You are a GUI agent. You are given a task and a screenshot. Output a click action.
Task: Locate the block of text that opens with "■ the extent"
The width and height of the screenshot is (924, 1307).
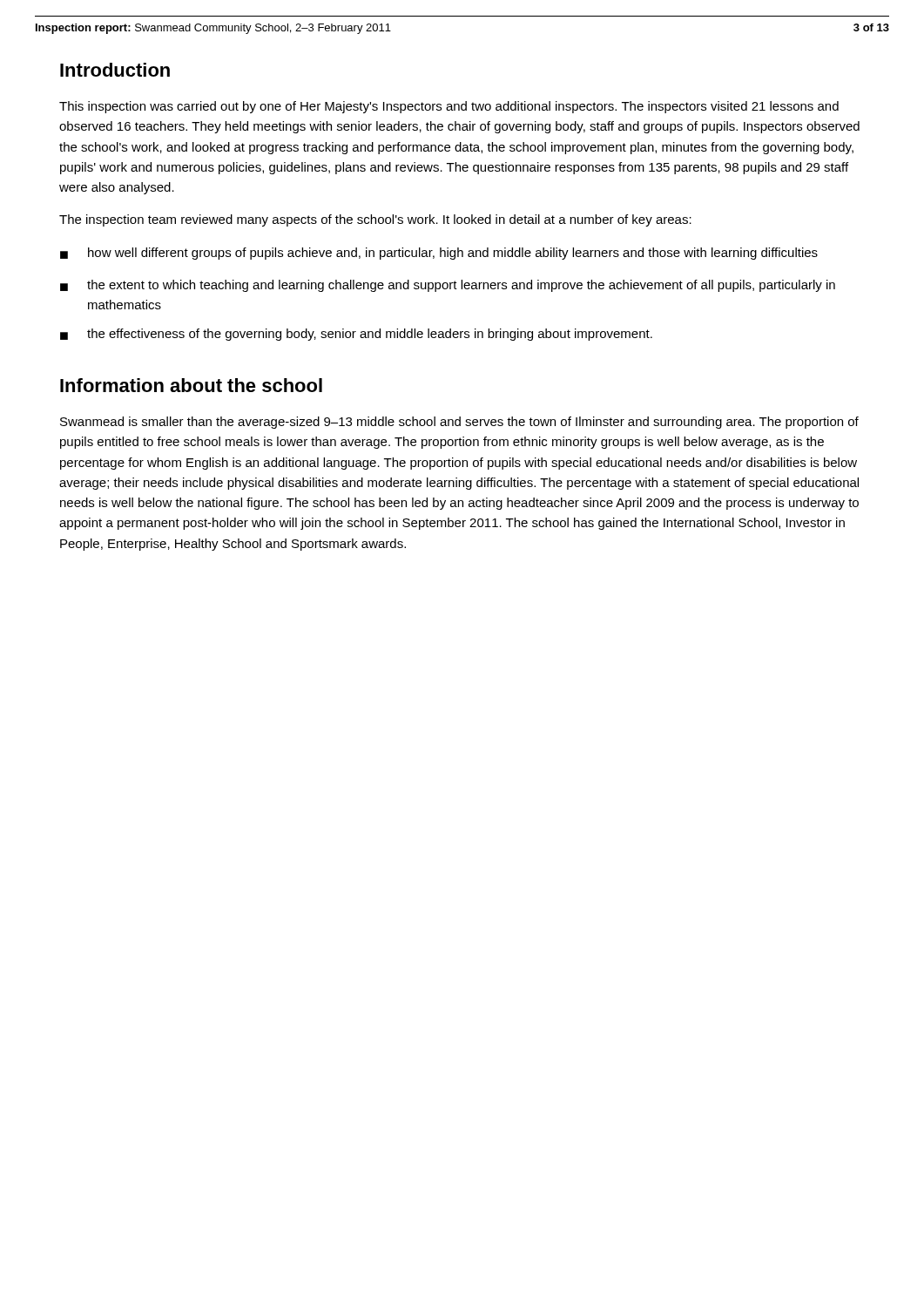(462, 294)
